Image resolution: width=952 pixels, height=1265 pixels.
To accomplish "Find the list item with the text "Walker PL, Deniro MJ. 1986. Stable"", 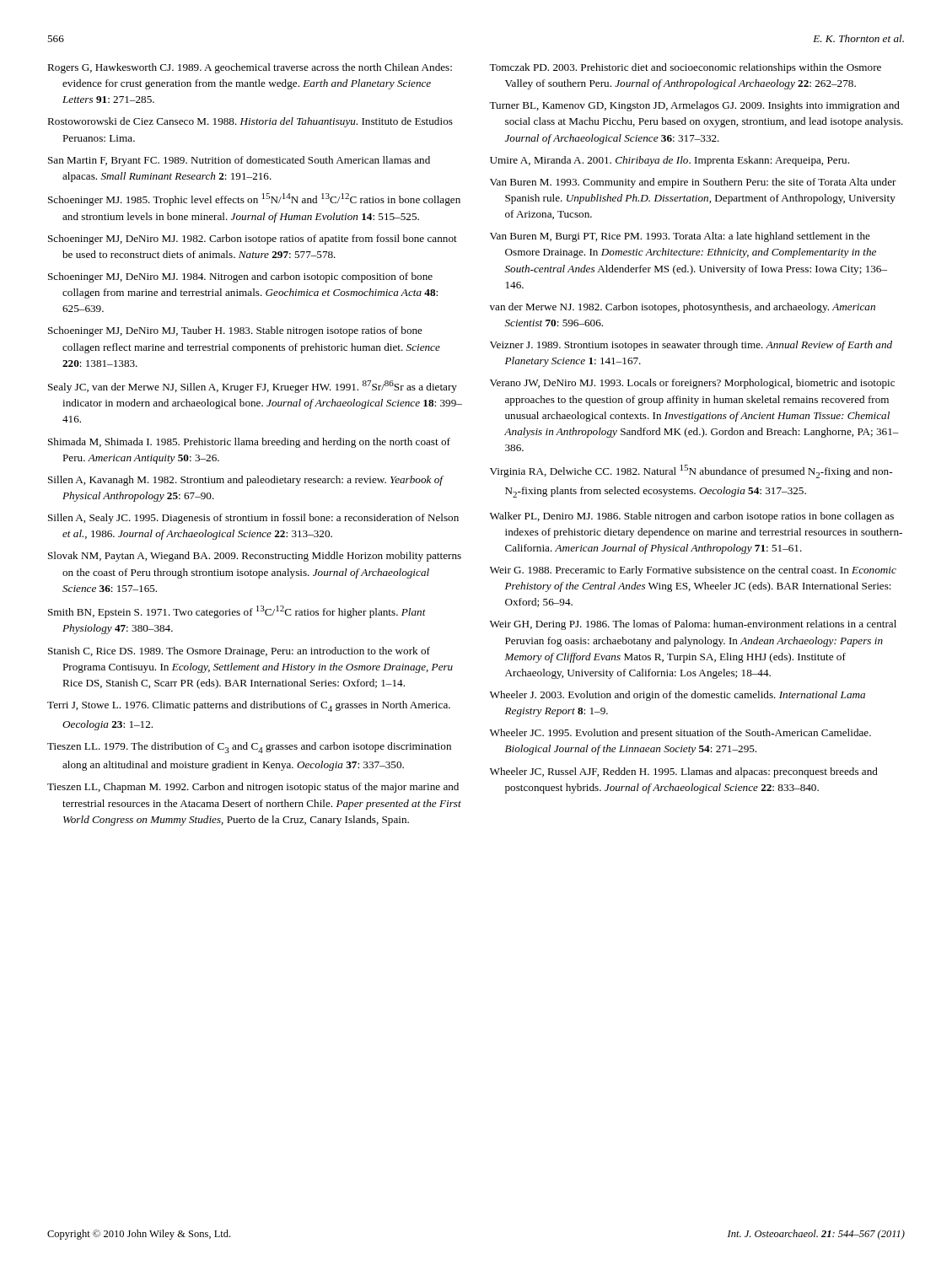I will (x=696, y=531).
